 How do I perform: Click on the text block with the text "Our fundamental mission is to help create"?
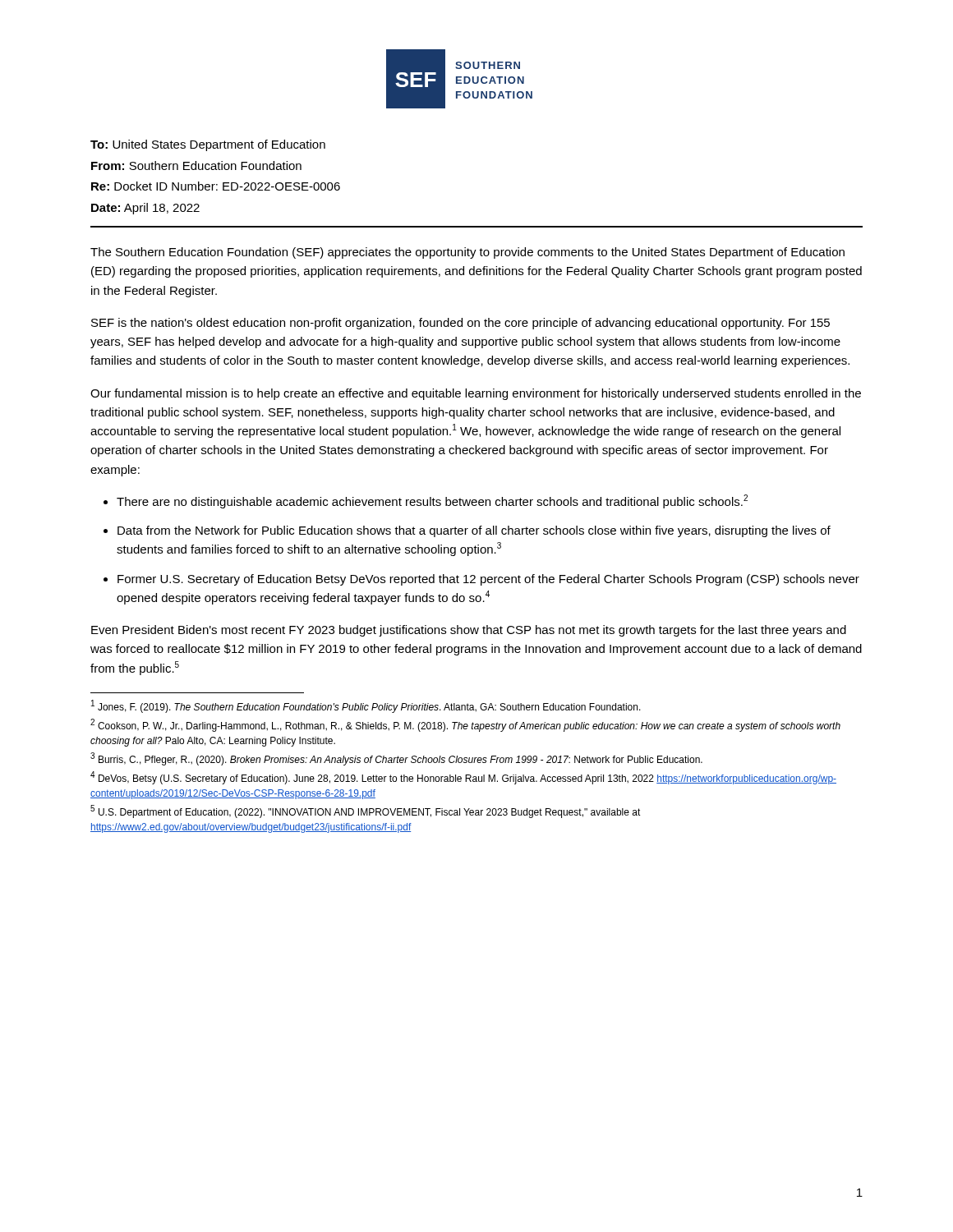point(476,431)
